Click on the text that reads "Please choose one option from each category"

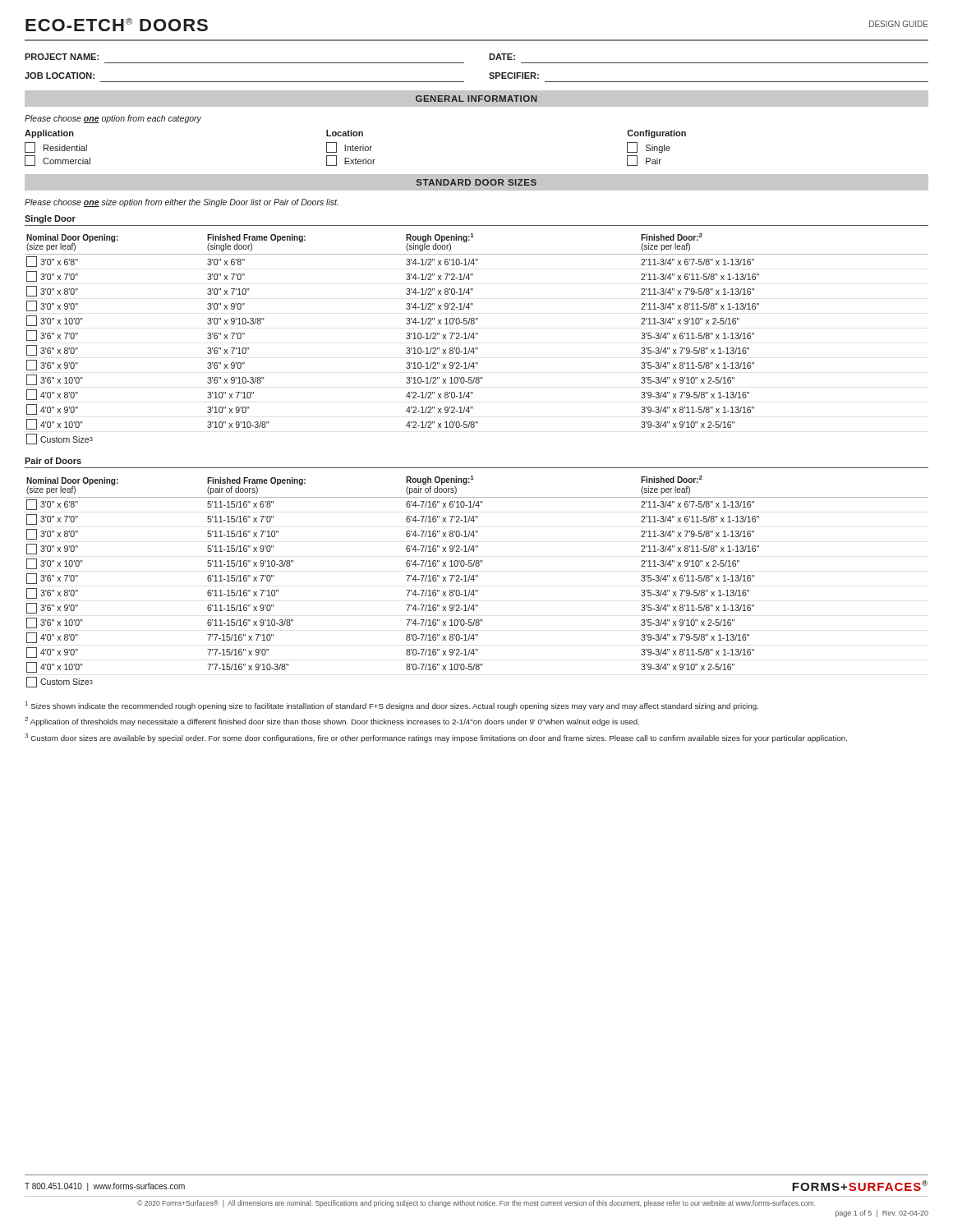coord(113,118)
